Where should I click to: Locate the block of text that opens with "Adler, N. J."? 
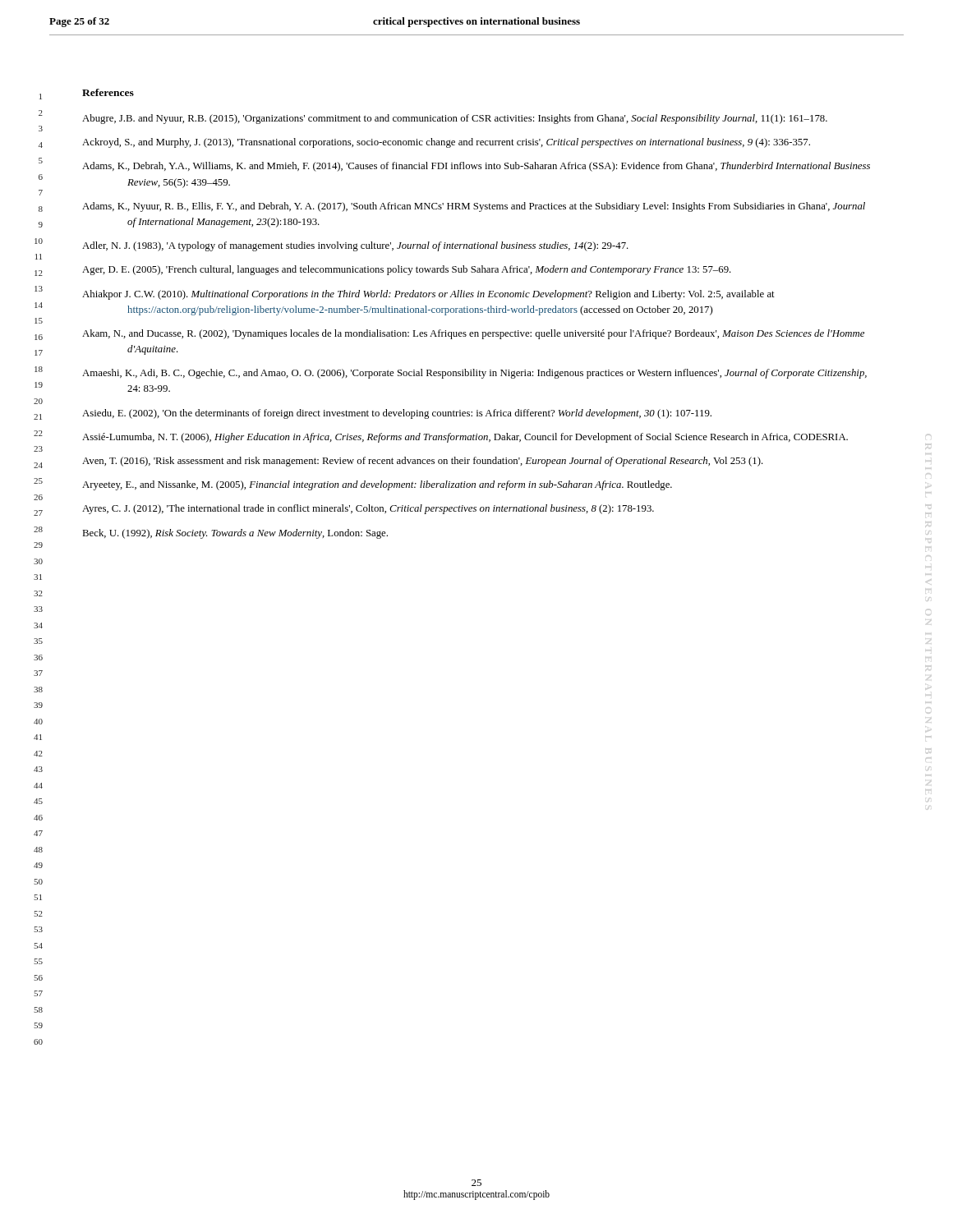[355, 246]
